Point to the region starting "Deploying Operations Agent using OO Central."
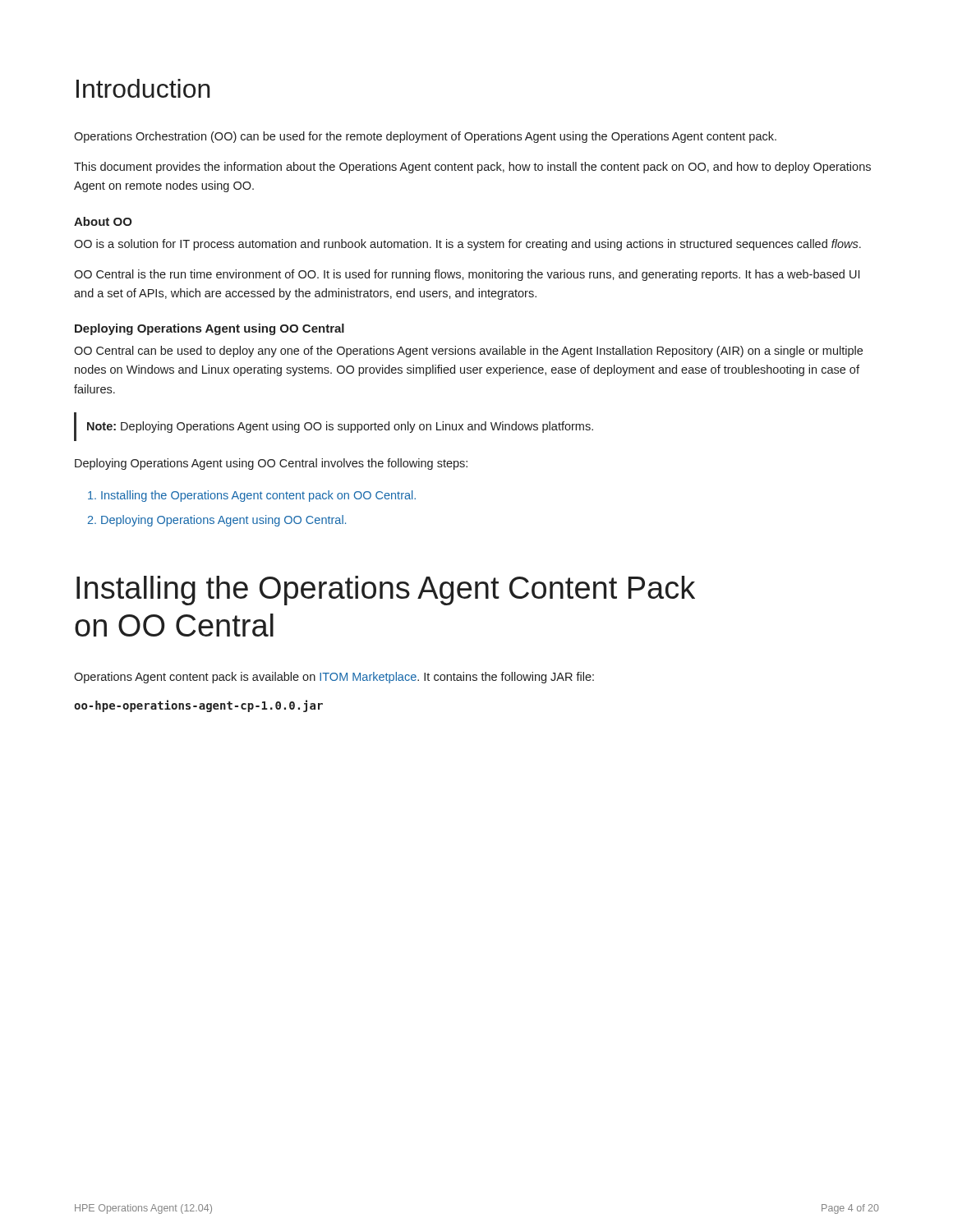This screenshot has height=1232, width=953. (x=217, y=521)
